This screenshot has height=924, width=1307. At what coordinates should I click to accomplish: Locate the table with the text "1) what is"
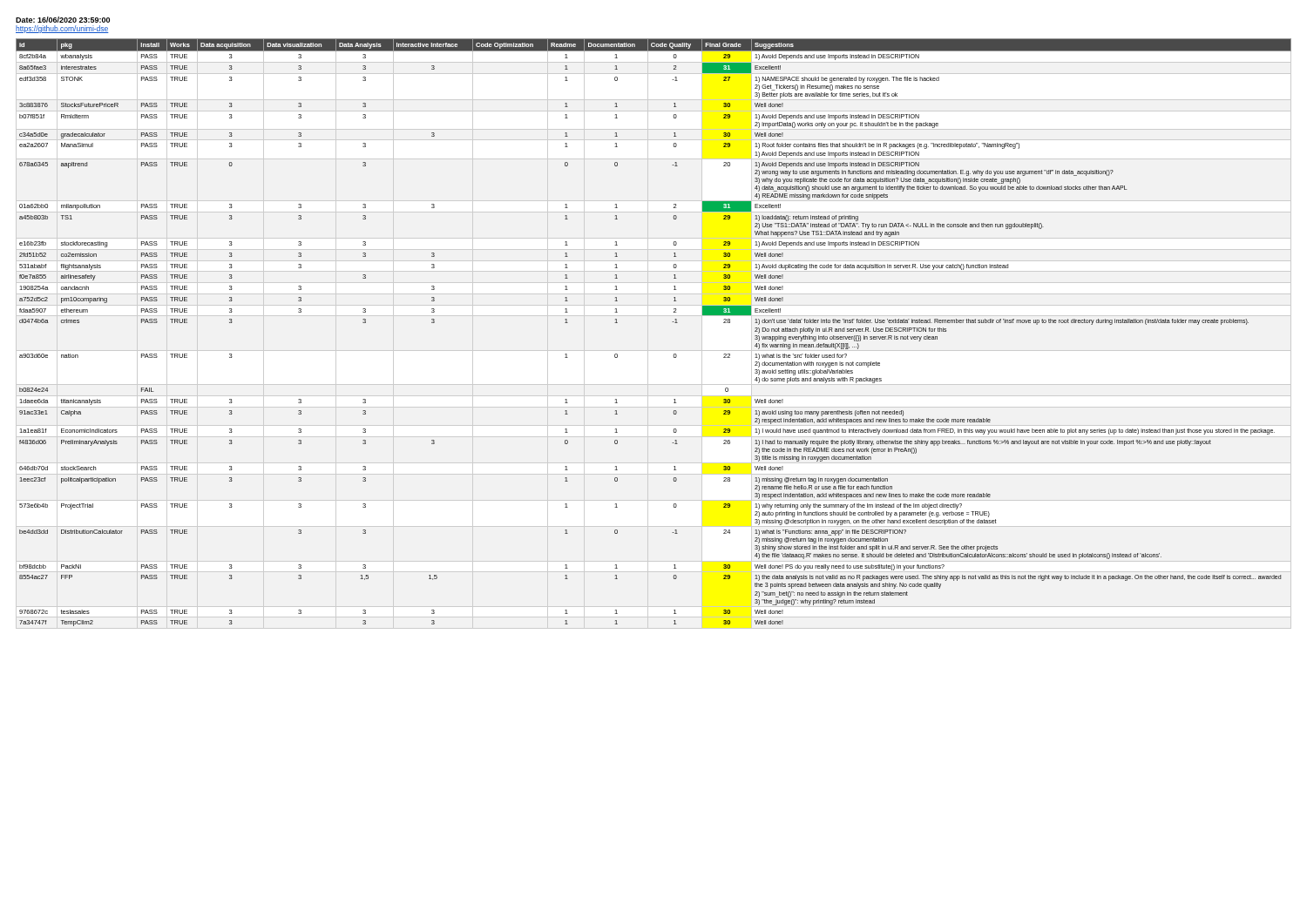pyautogui.click(x=654, y=334)
